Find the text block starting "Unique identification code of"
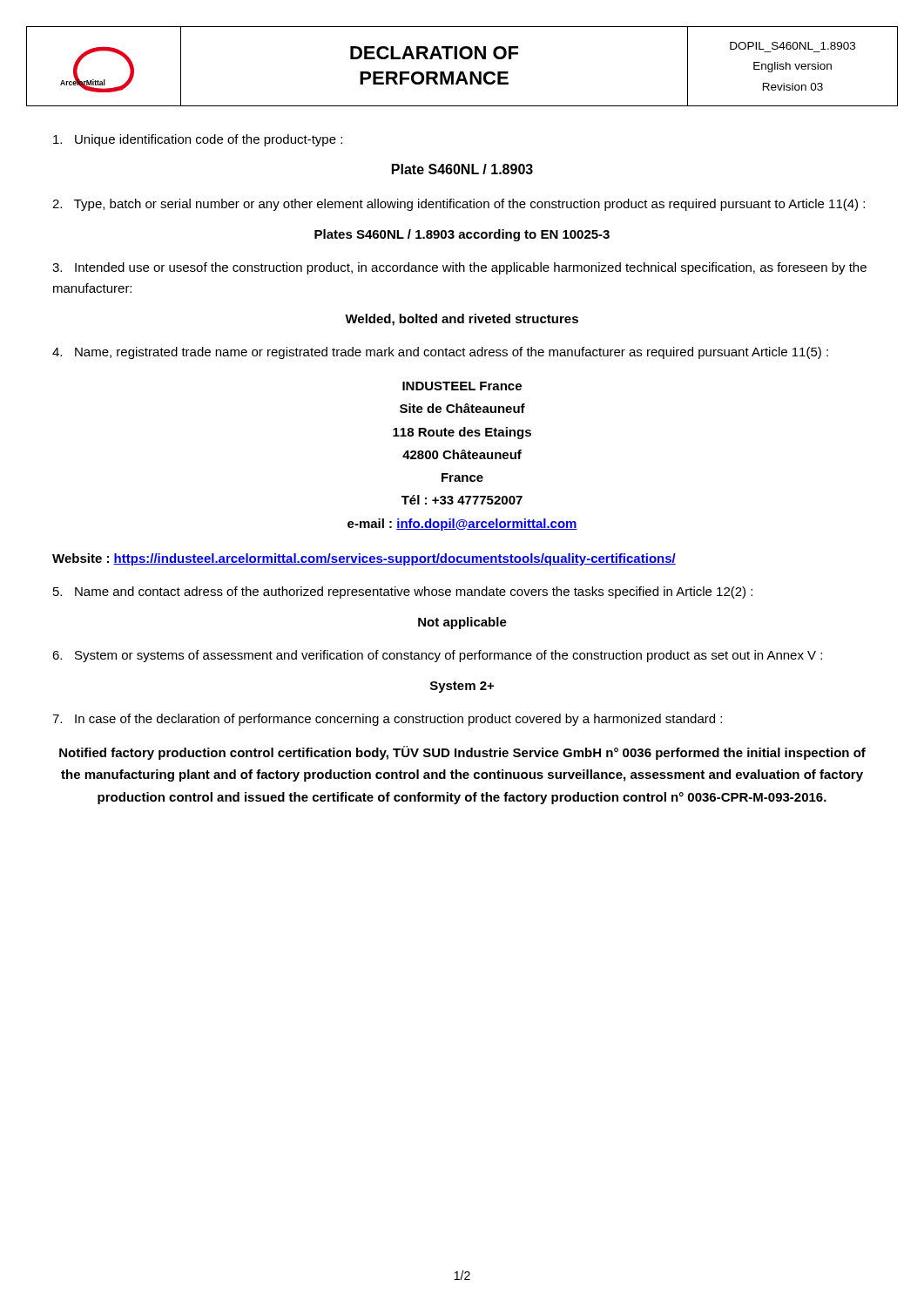The image size is (924, 1307). coord(198,140)
